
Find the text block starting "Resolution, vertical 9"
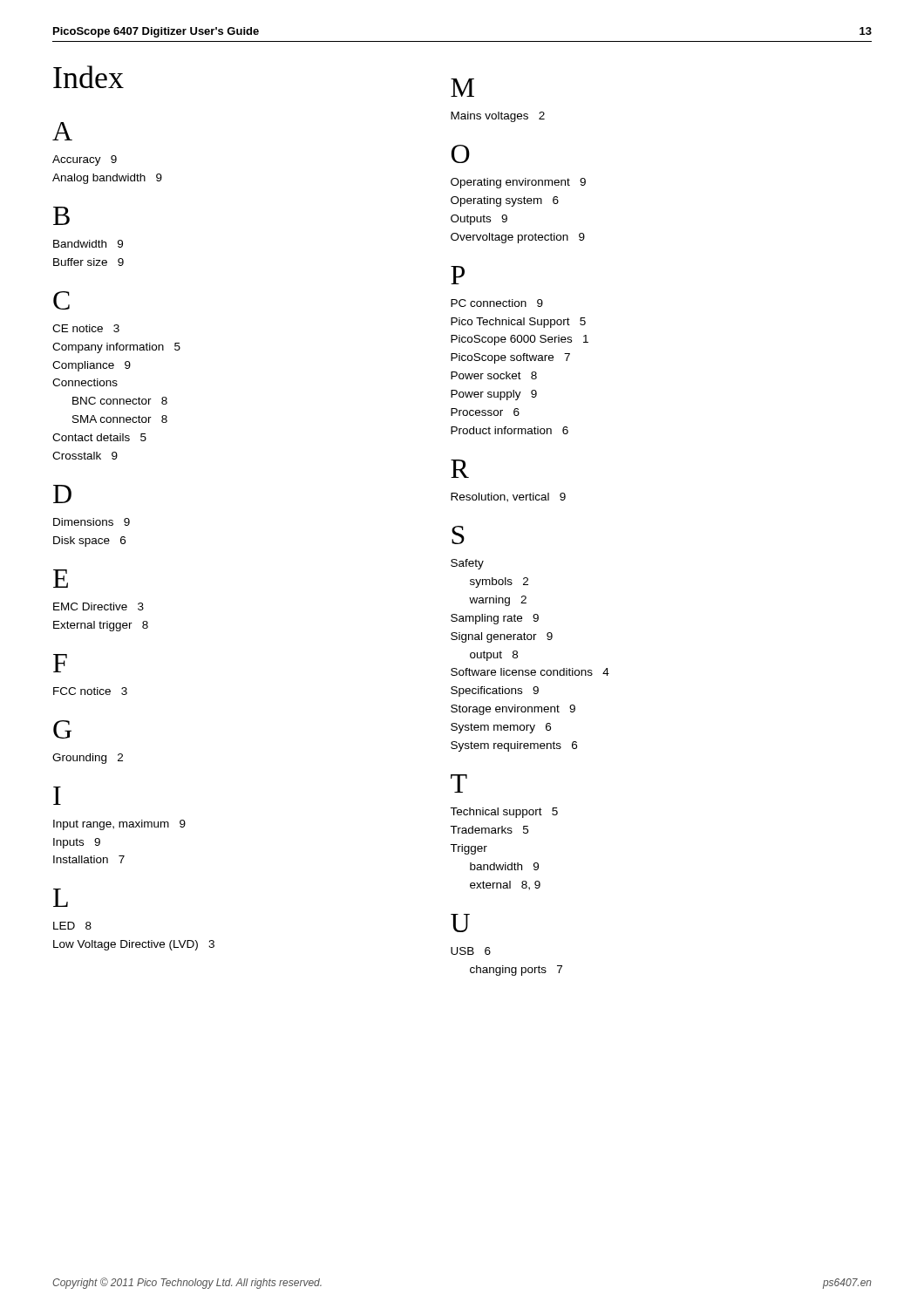tap(508, 497)
